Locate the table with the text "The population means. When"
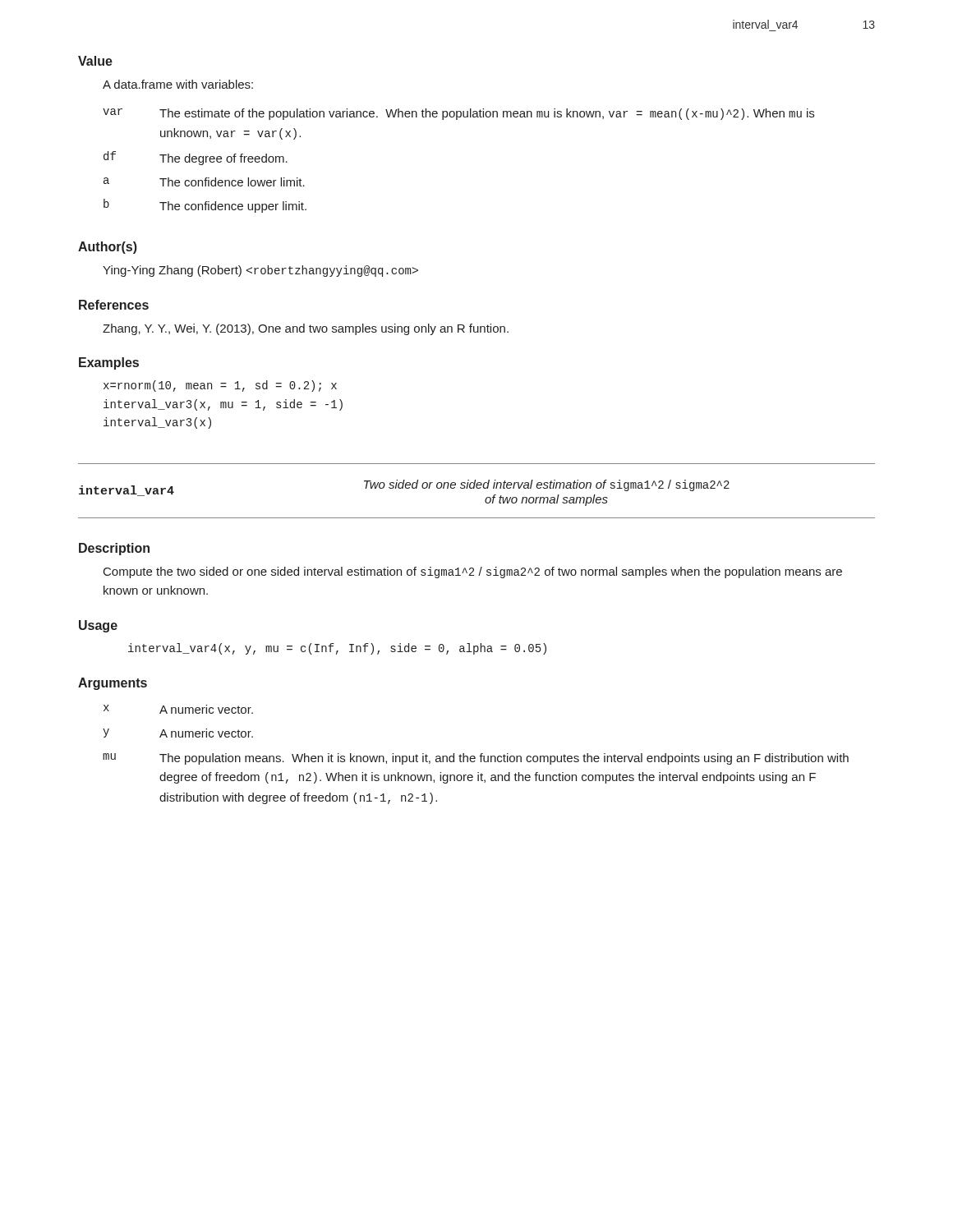This screenshot has width=953, height=1232. pos(476,754)
